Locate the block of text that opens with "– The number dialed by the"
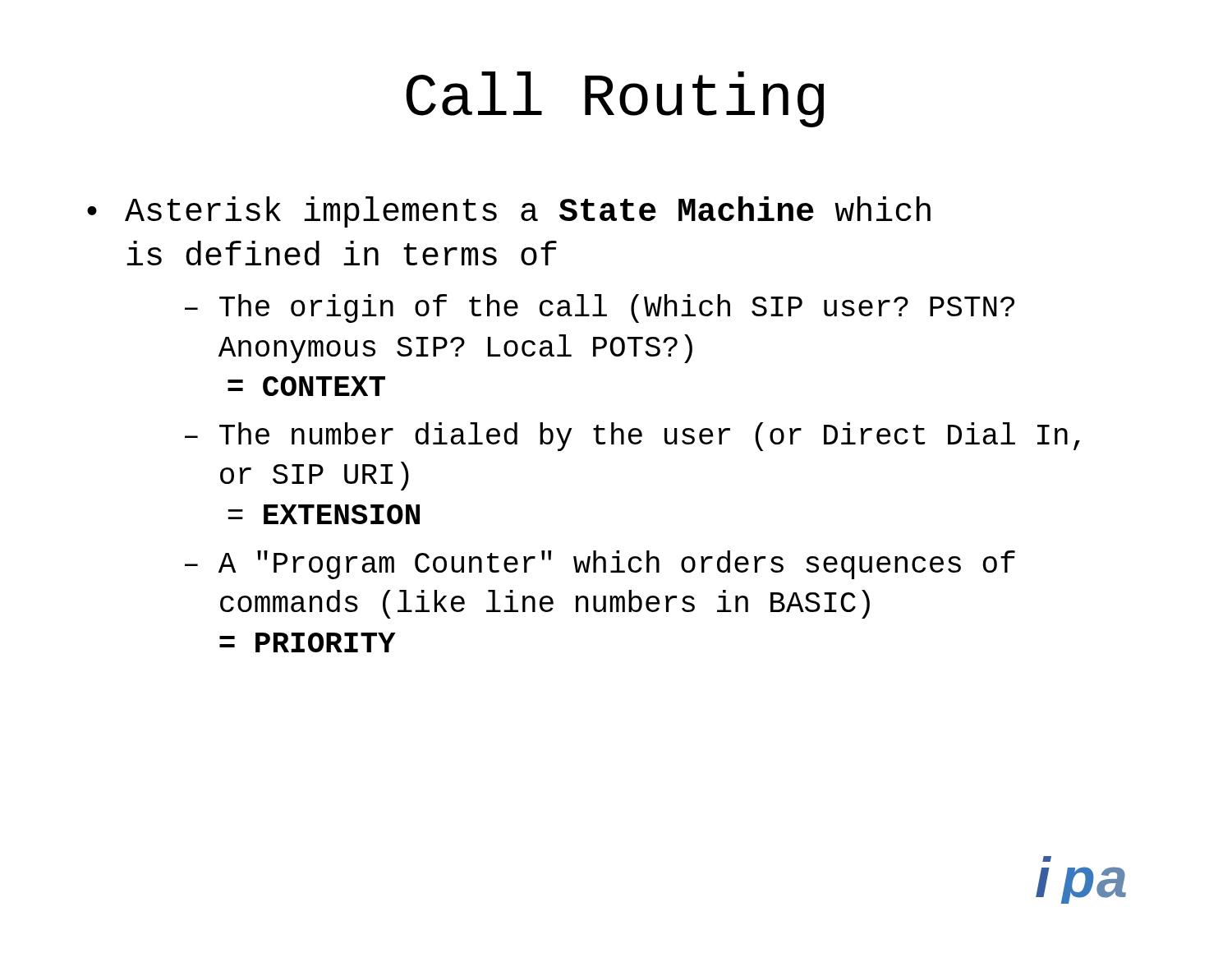 tap(632, 437)
